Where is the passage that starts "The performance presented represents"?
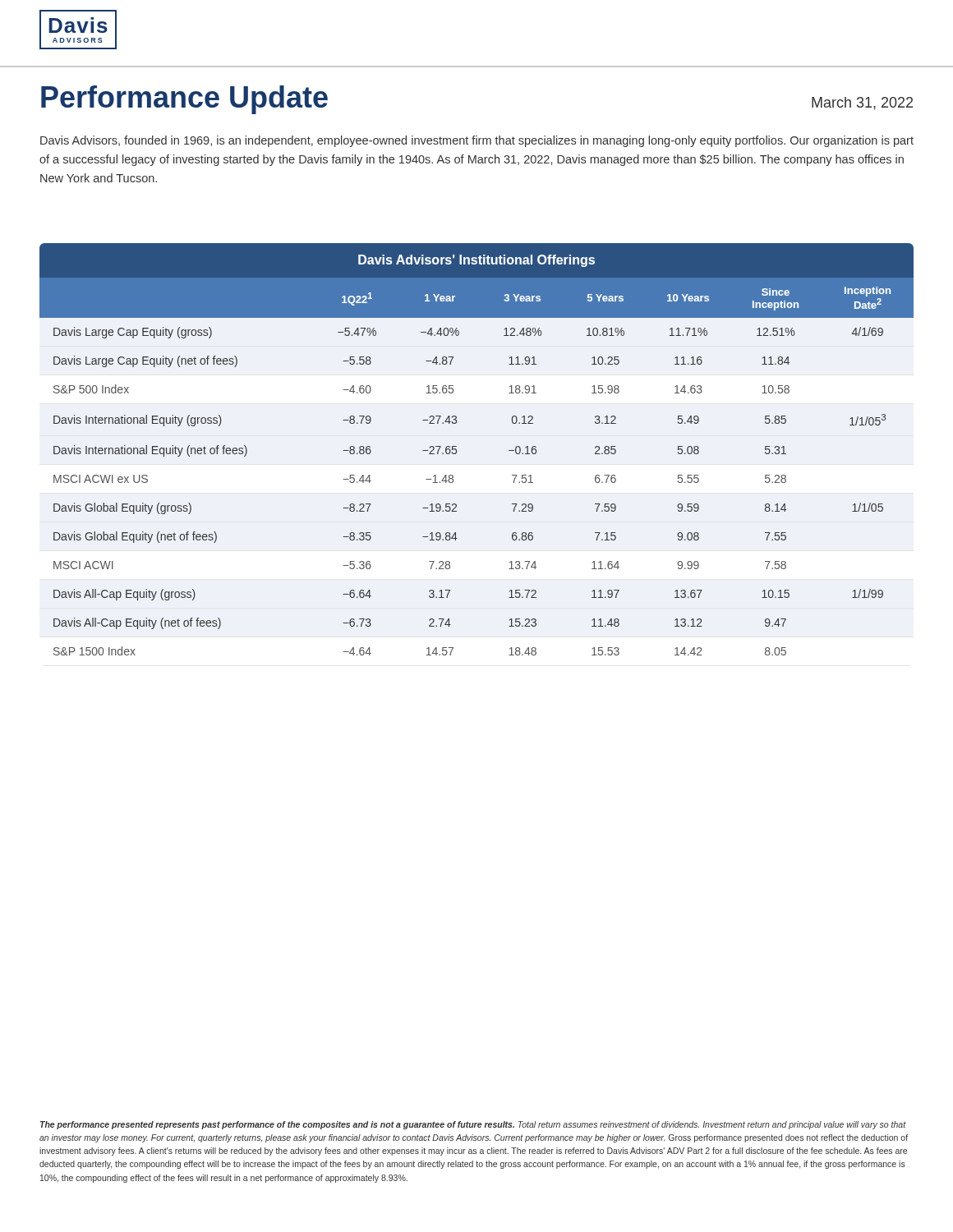Screen dimensions: 1232x953 click(476, 1151)
